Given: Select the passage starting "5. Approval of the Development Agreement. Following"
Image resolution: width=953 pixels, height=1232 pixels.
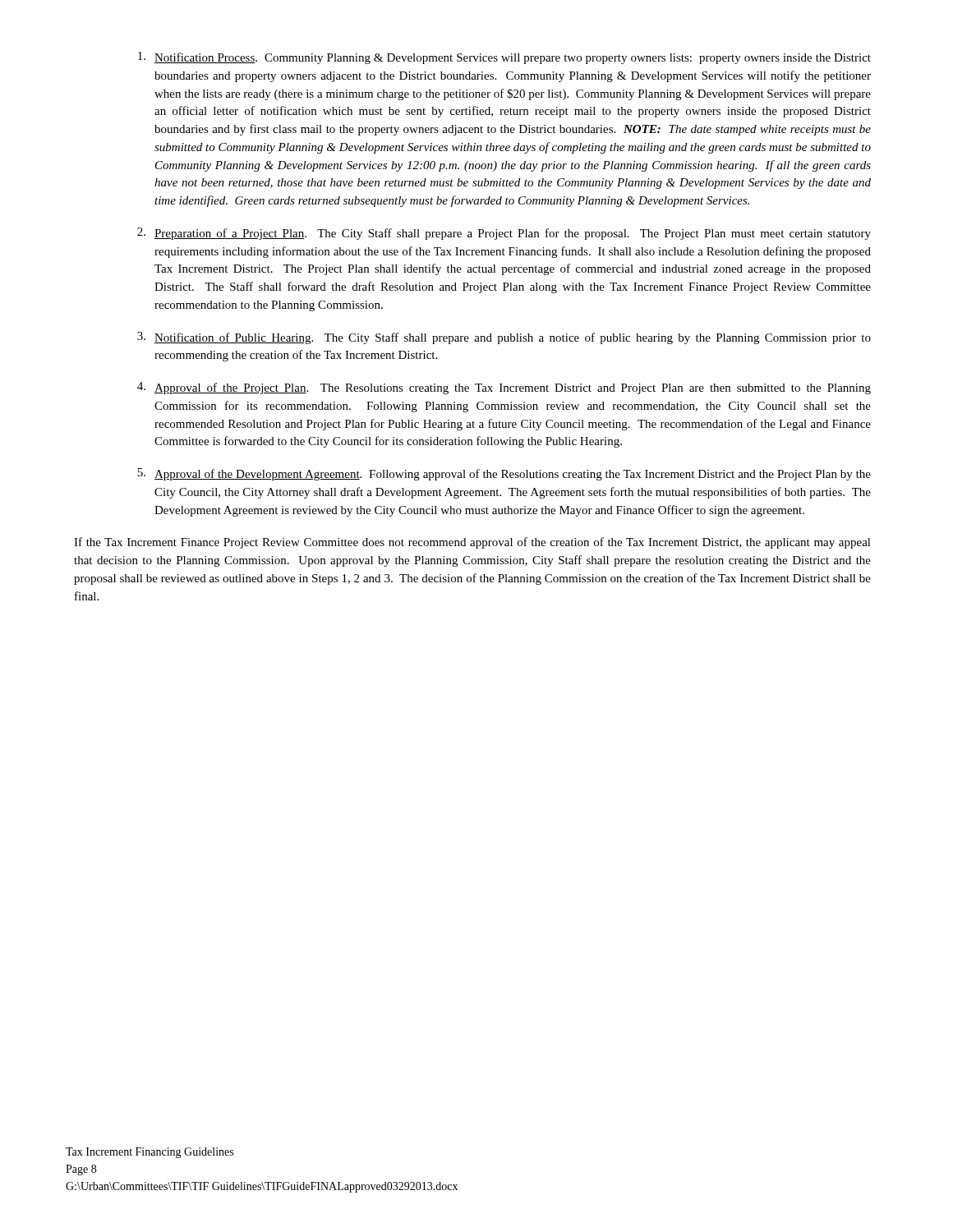Looking at the screenshot, I should [493, 492].
